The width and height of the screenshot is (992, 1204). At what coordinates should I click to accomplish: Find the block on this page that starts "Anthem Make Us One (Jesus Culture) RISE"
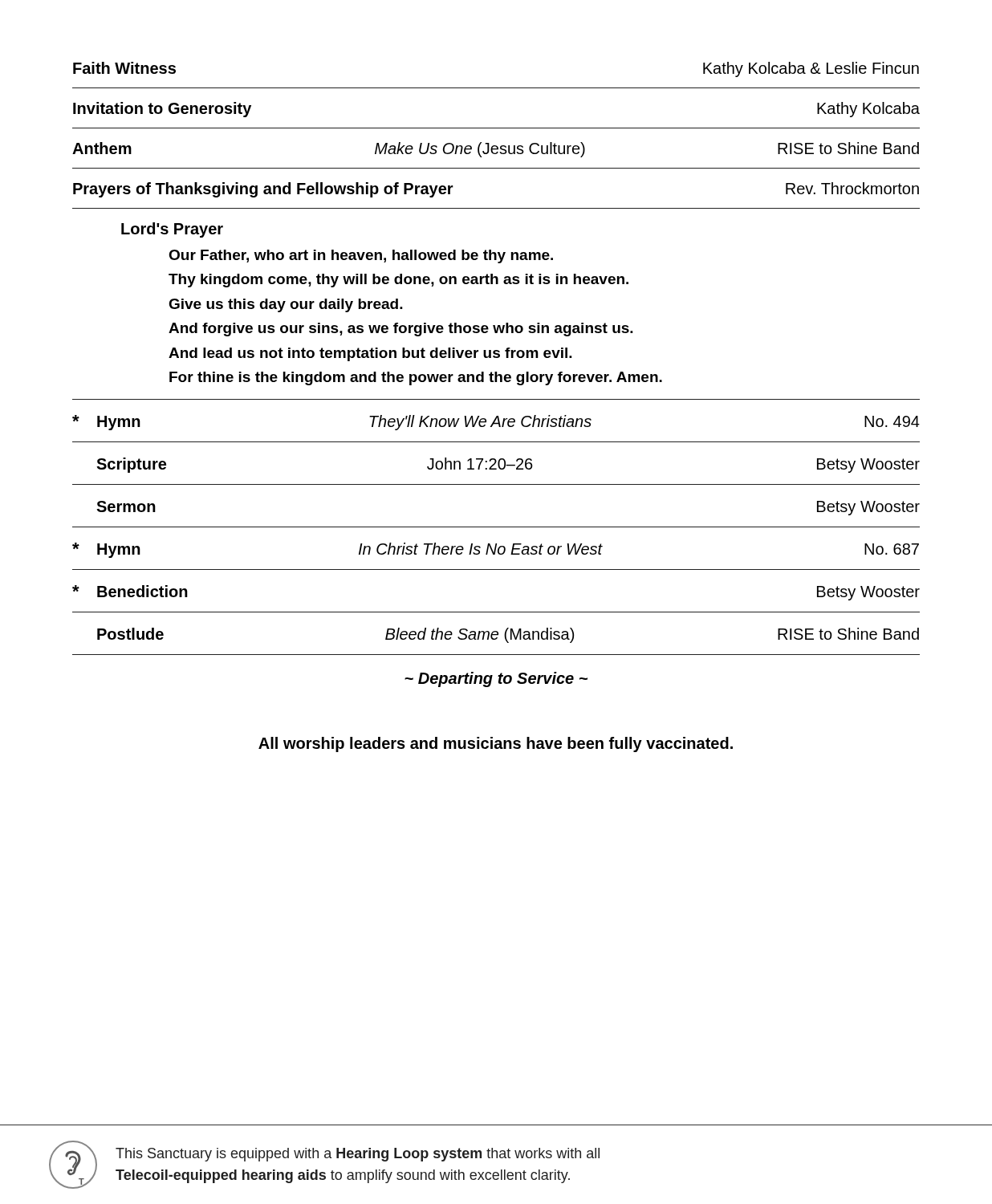496,149
